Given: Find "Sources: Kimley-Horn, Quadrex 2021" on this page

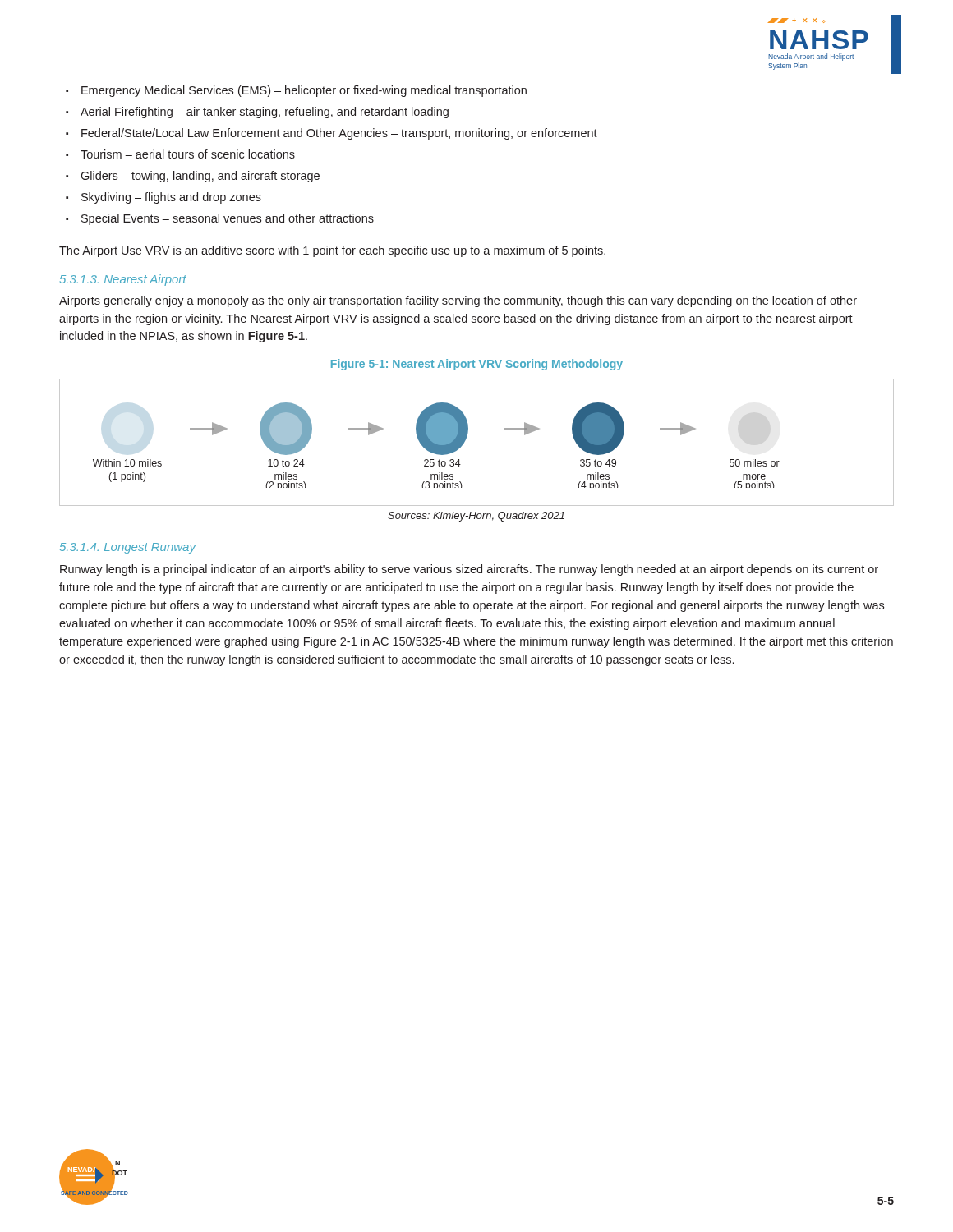Looking at the screenshot, I should (x=476, y=515).
